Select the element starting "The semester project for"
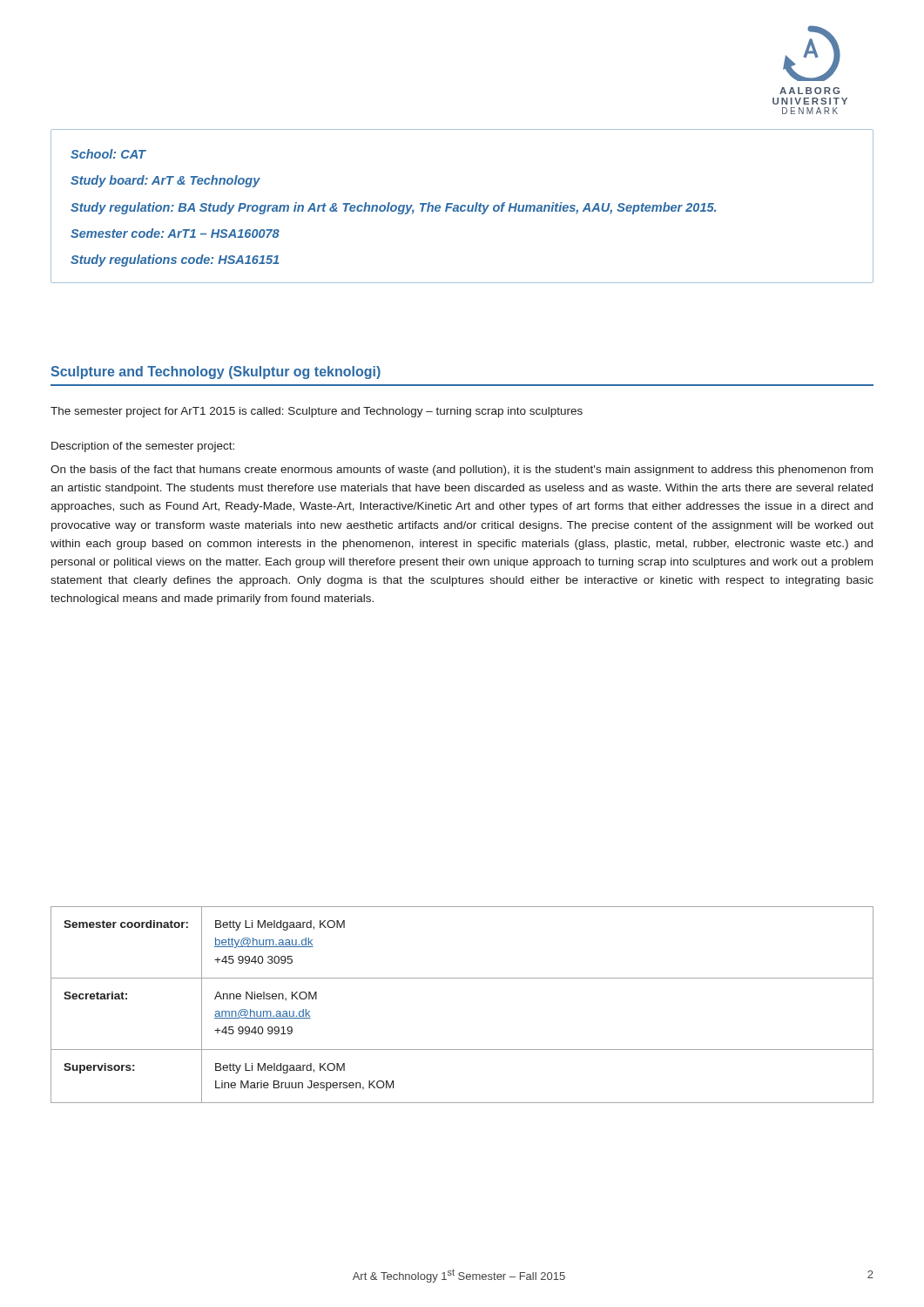 tap(317, 411)
